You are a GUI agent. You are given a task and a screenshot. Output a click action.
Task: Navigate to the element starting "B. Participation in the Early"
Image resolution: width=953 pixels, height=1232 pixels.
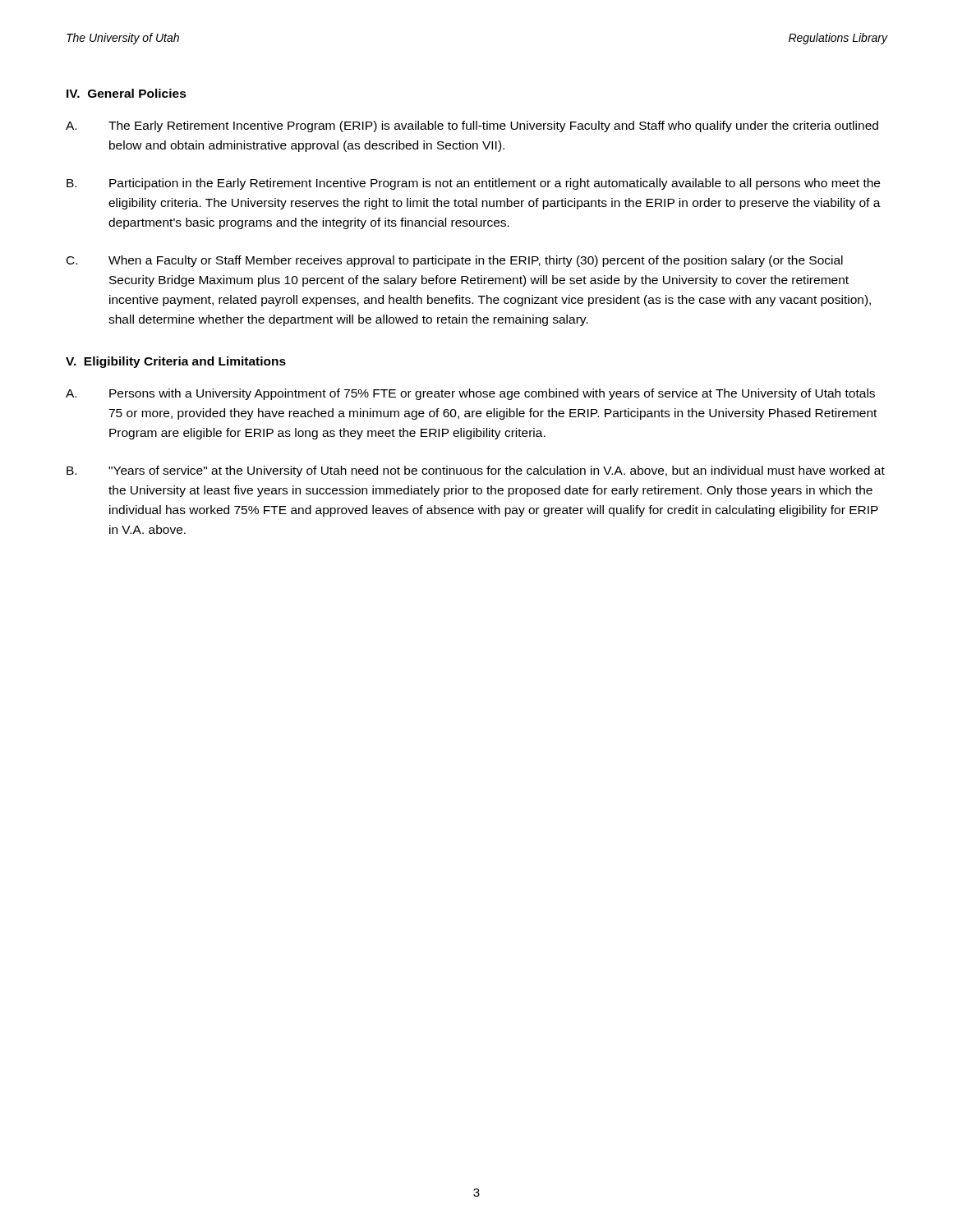[476, 203]
